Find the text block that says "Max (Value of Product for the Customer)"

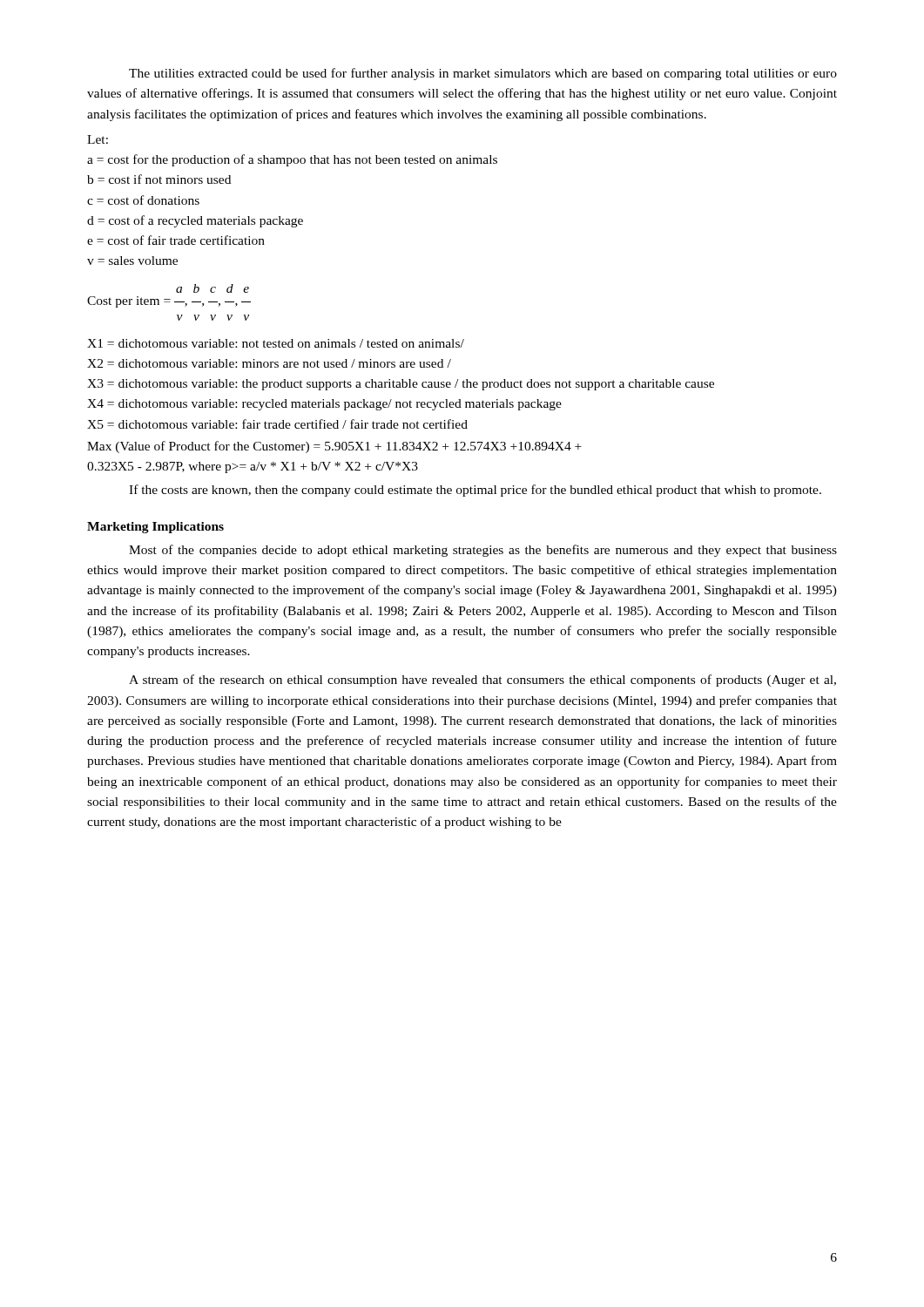tap(462, 456)
